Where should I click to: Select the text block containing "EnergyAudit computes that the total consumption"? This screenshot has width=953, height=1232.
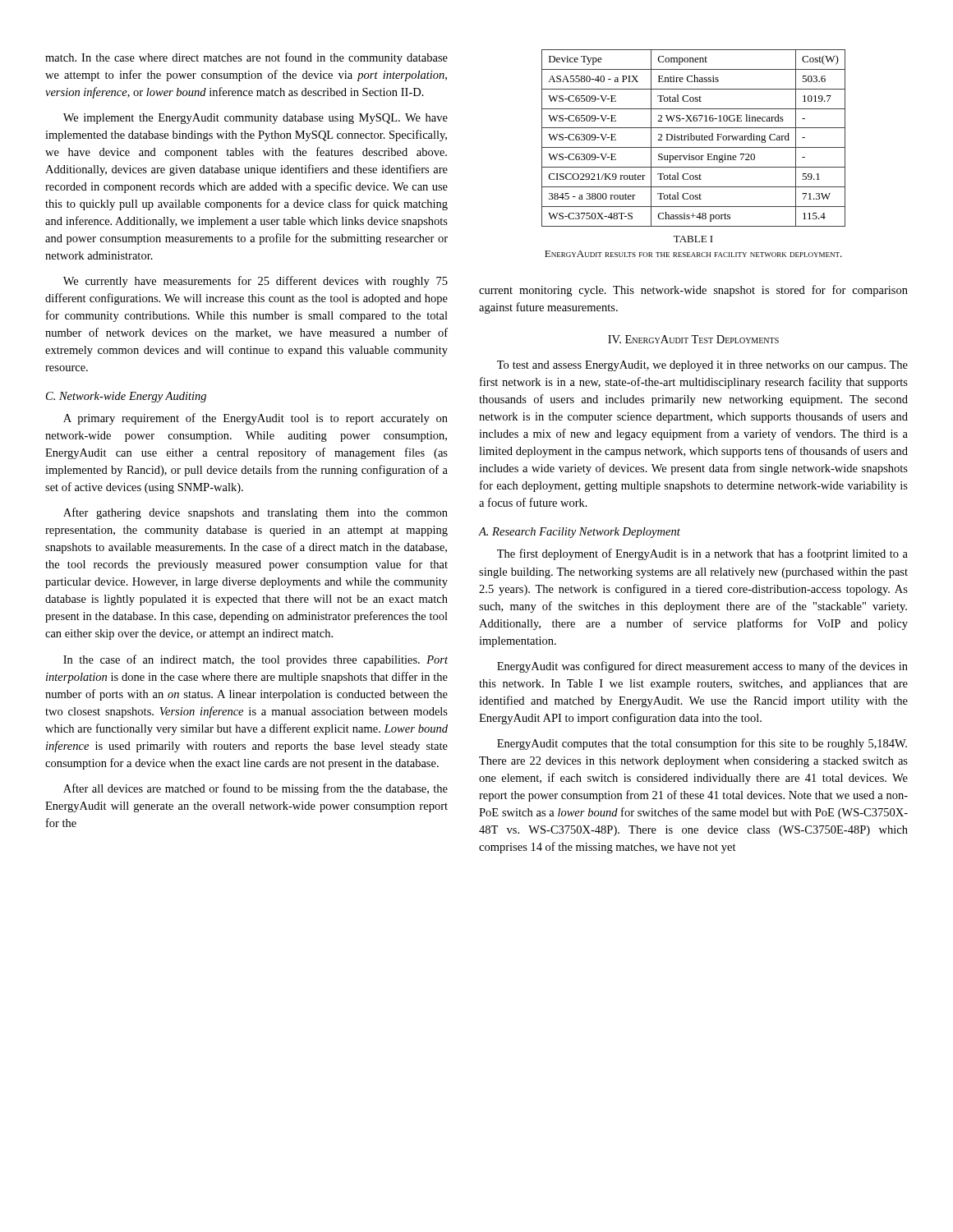pyautogui.click(x=693, y=795)
